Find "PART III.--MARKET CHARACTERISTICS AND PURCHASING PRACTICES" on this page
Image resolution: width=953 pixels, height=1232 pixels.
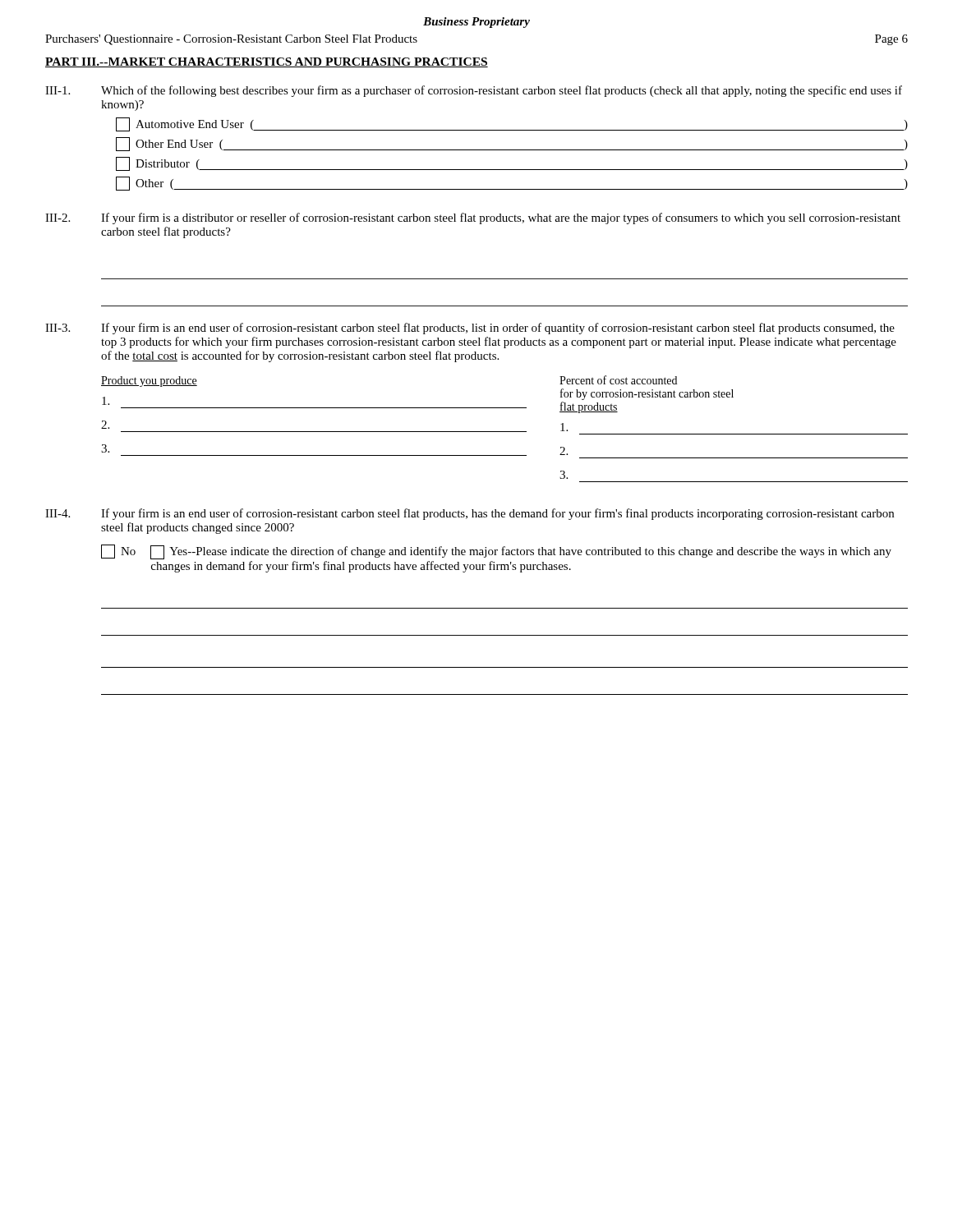point(266,61)
